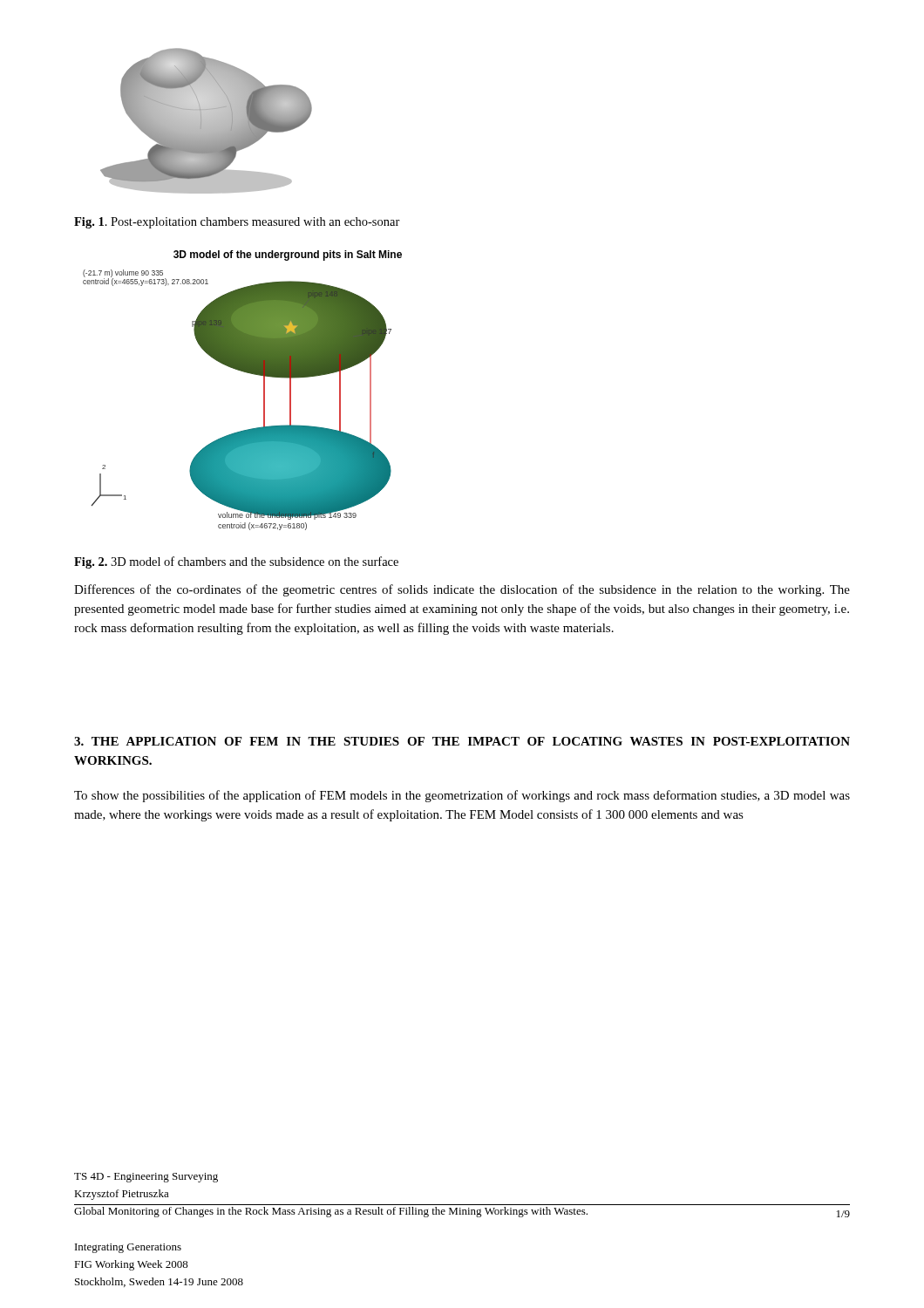Select the illustration
This screenshot has height=1308, width=924.
click(207, 119)
